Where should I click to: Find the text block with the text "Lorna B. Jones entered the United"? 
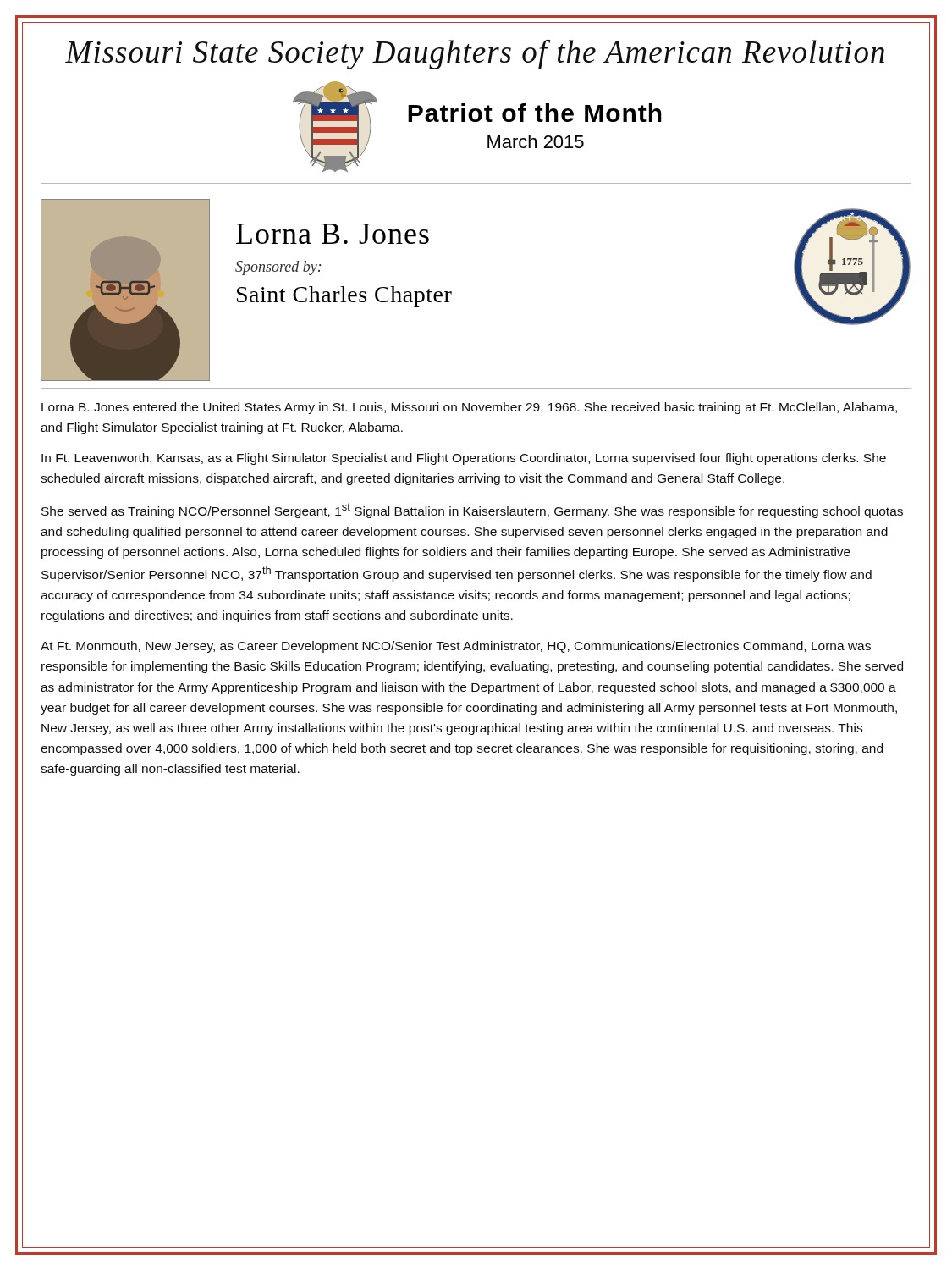tap(469, 417)
